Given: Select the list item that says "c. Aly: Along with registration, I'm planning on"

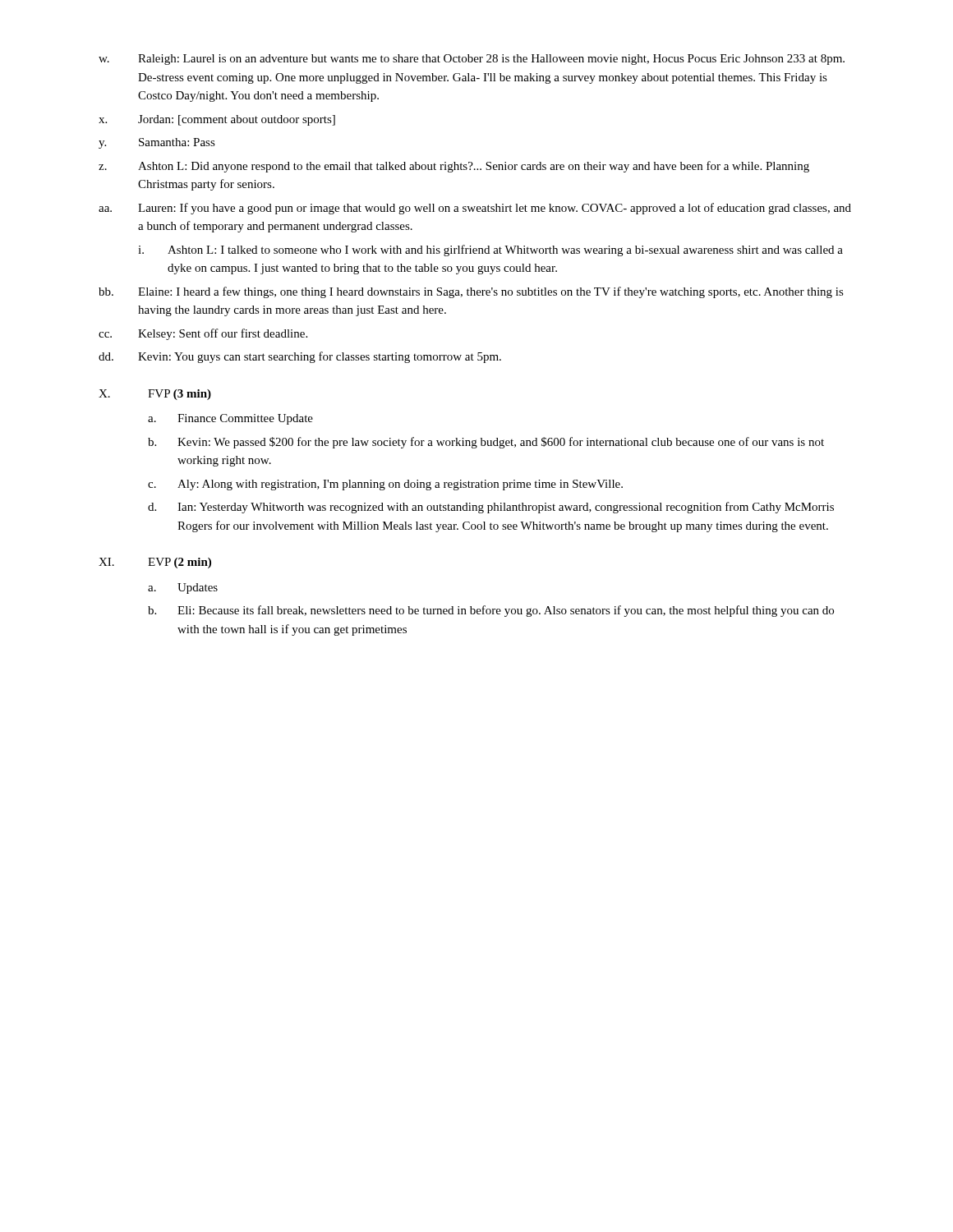Looking at the screenshot, I should tap(501, 484).
